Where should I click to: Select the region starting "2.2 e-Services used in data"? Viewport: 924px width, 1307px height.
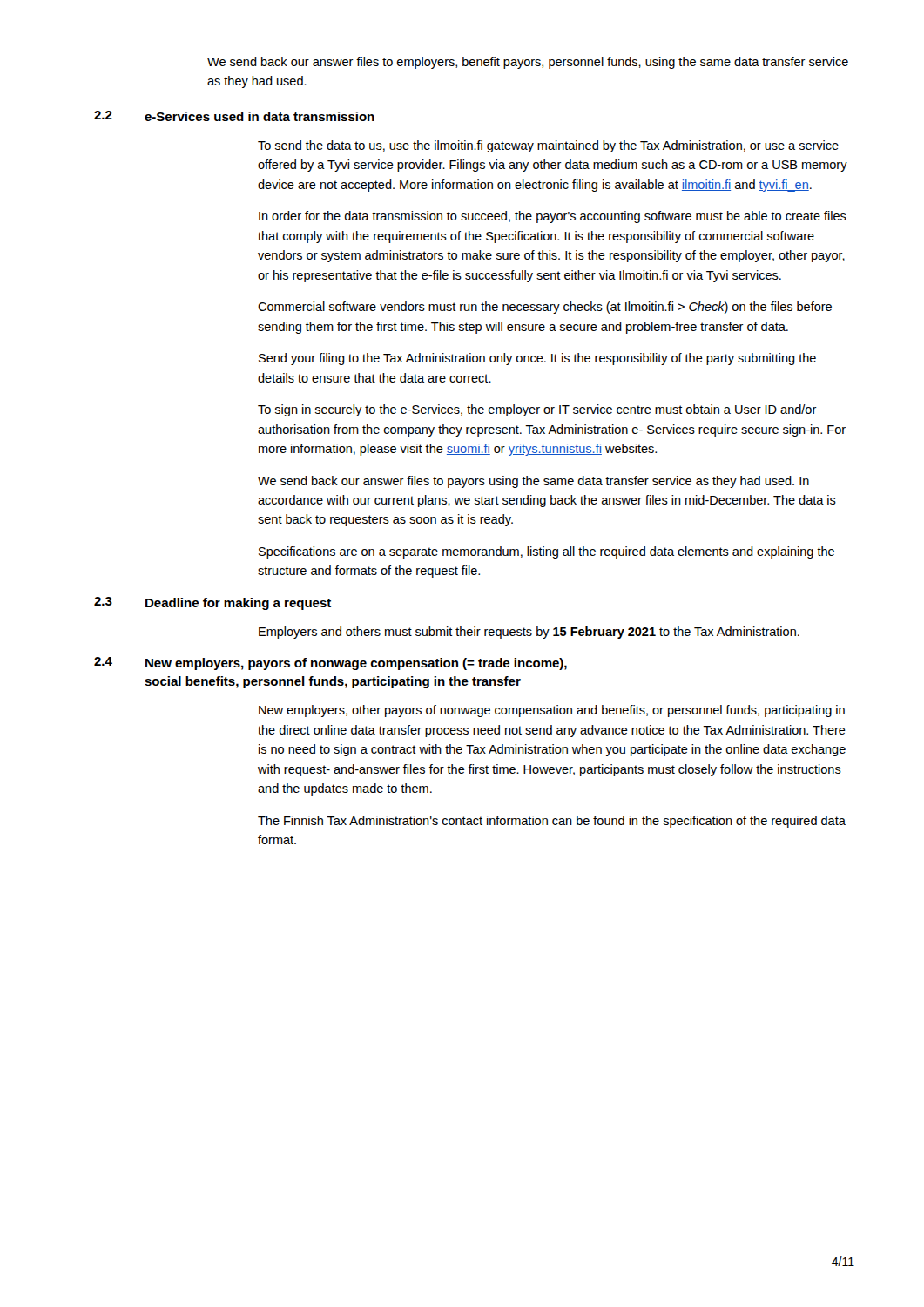(x=234, y=116)
